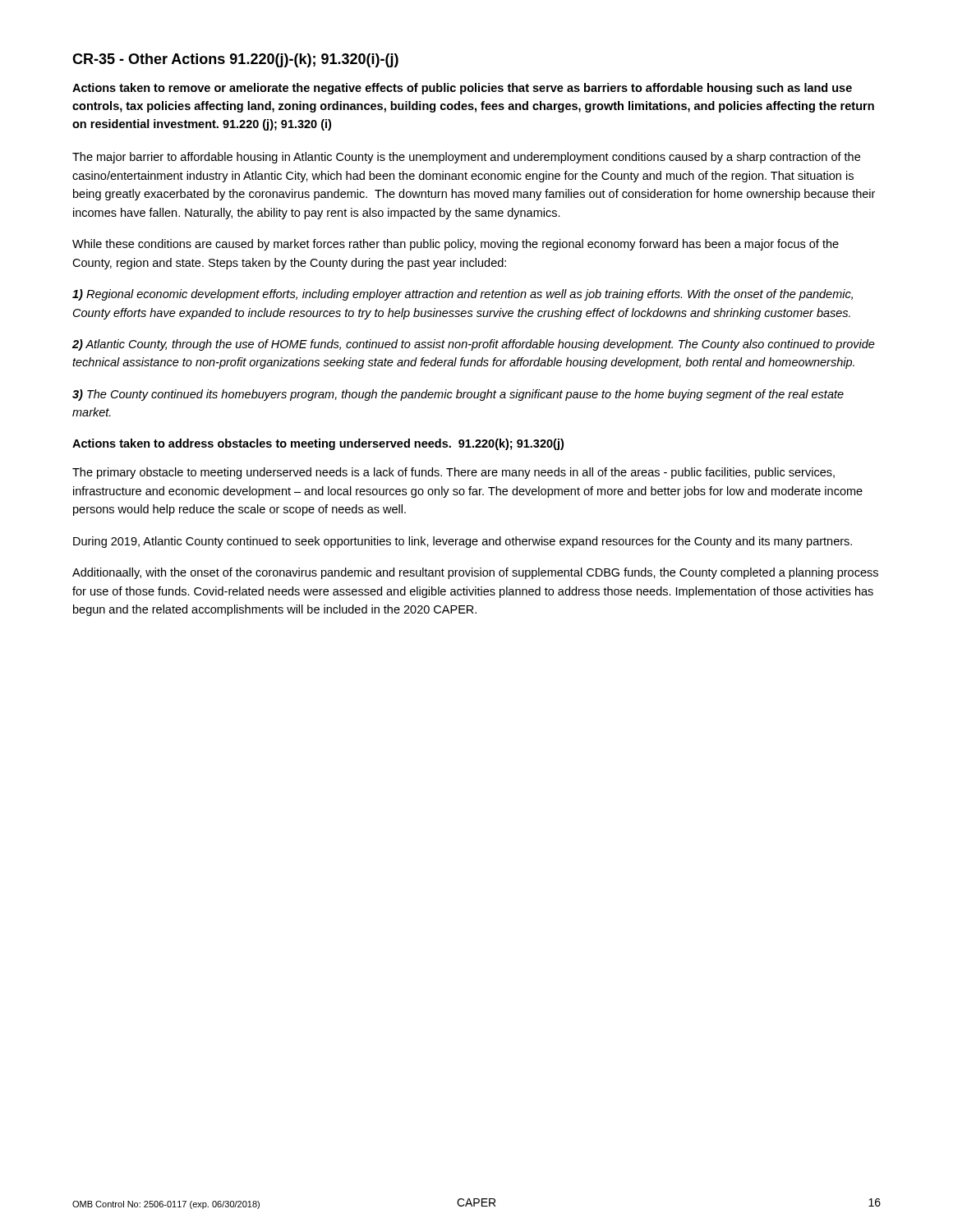The width and height of the screenshot is (953, 1232).
Task: Click on the section header that says "Actions taken to address obstacles"
Action: (x=318, y=443)
